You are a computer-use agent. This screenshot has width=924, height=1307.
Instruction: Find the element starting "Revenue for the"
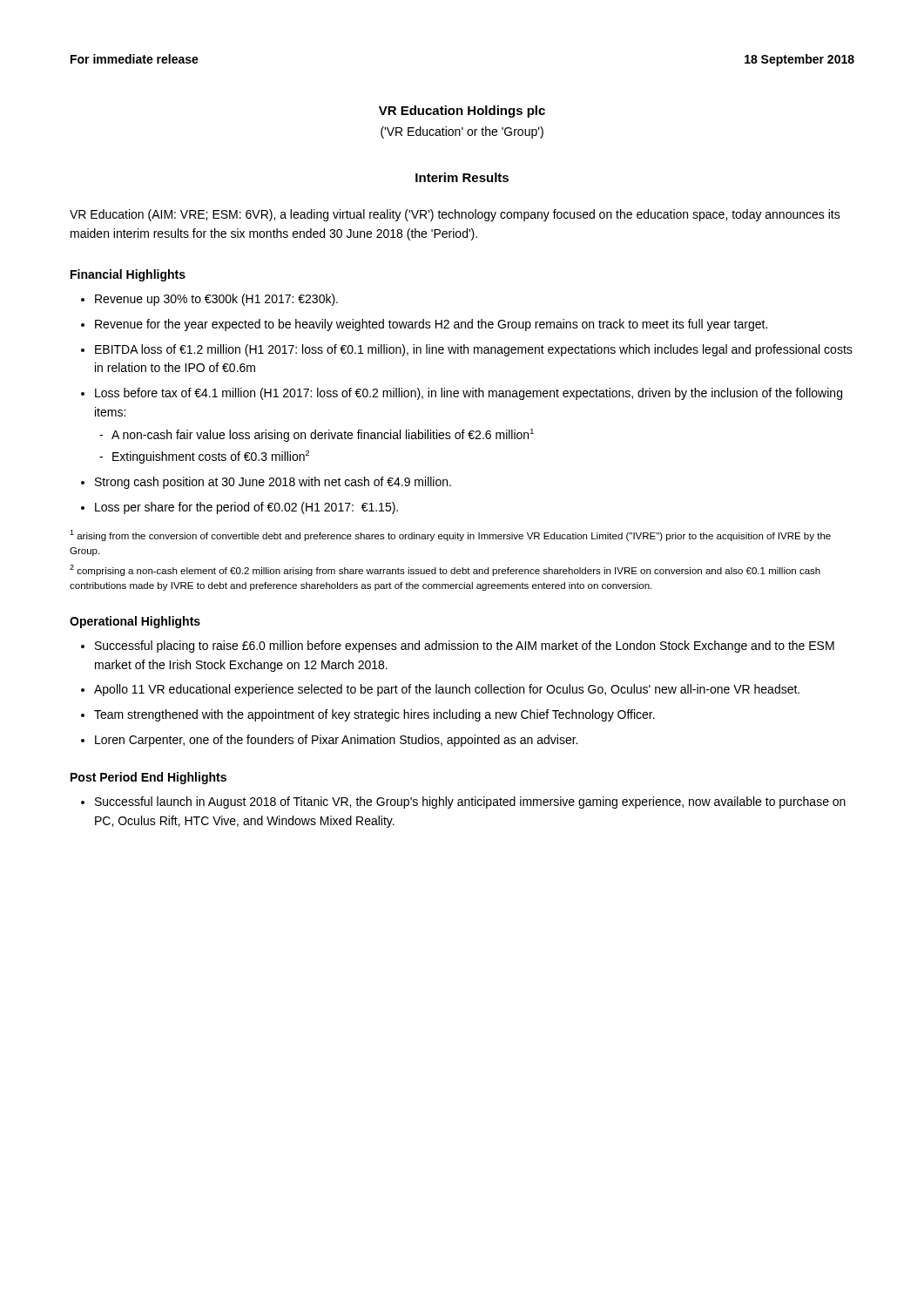[x=431, y=324]
